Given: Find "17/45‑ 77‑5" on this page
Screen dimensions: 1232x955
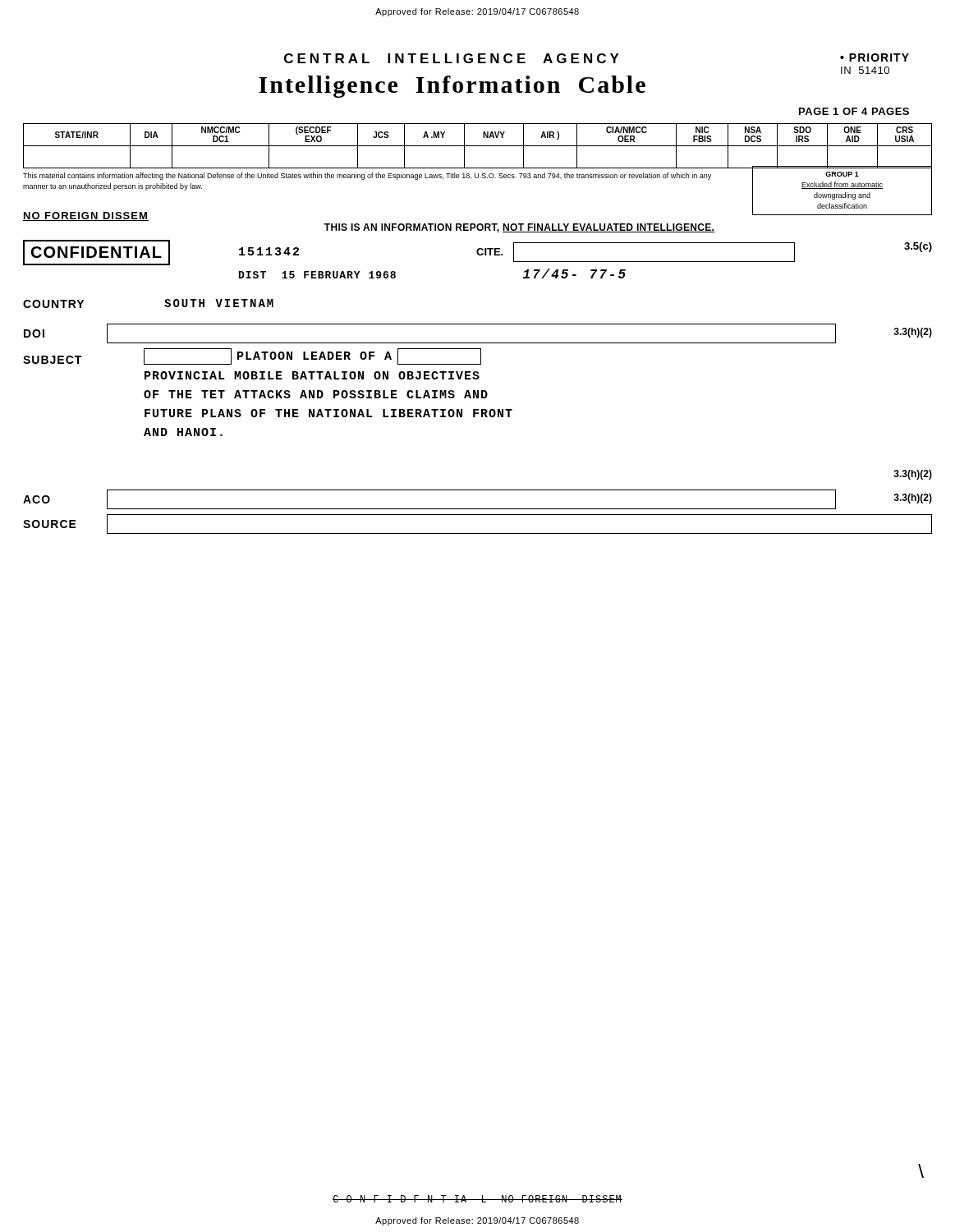Looking at the screenshot, I should tap(556, 275).
